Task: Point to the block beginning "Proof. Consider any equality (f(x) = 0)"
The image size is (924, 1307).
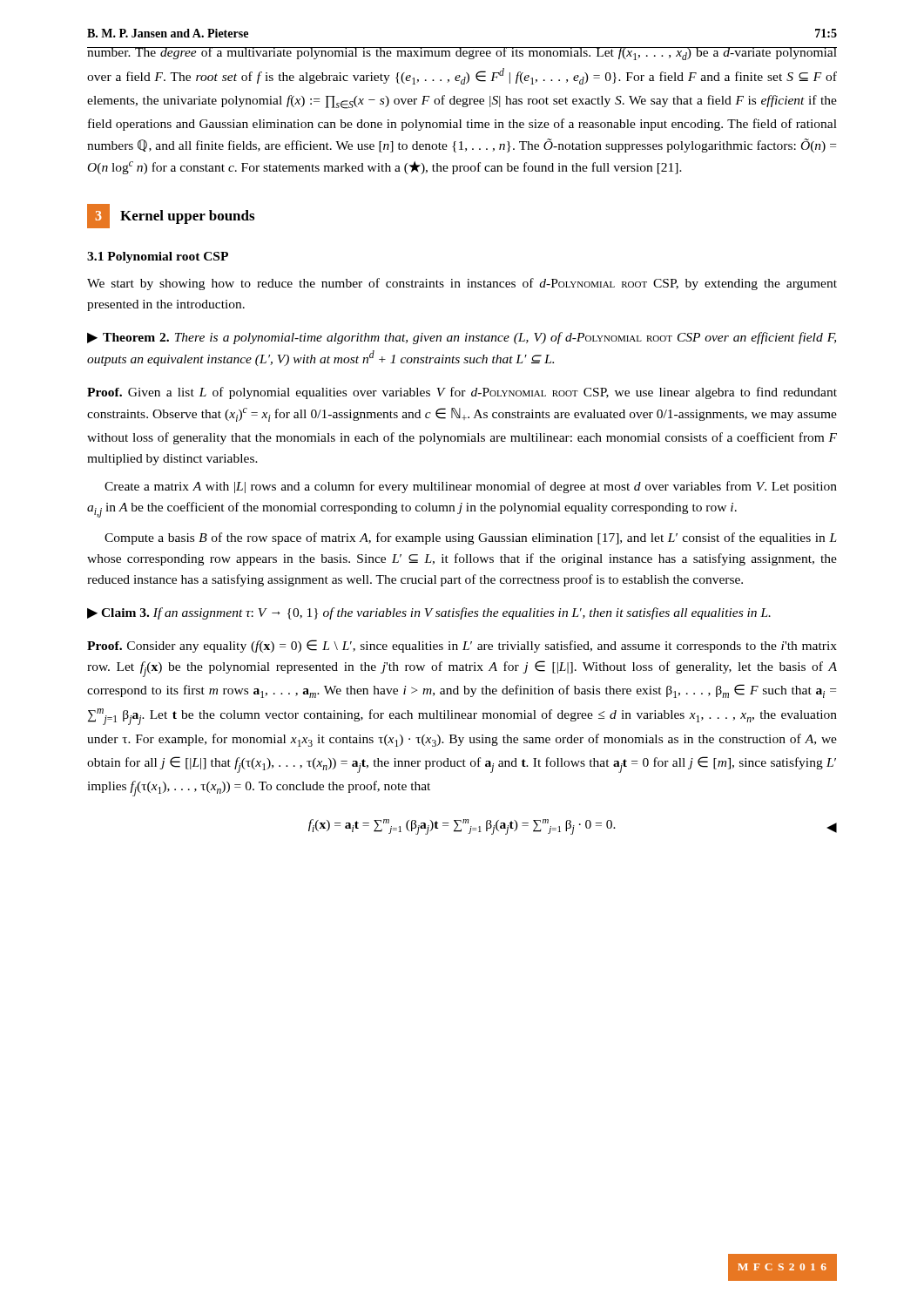Action: pyautogui.click(x=462, y=717)
